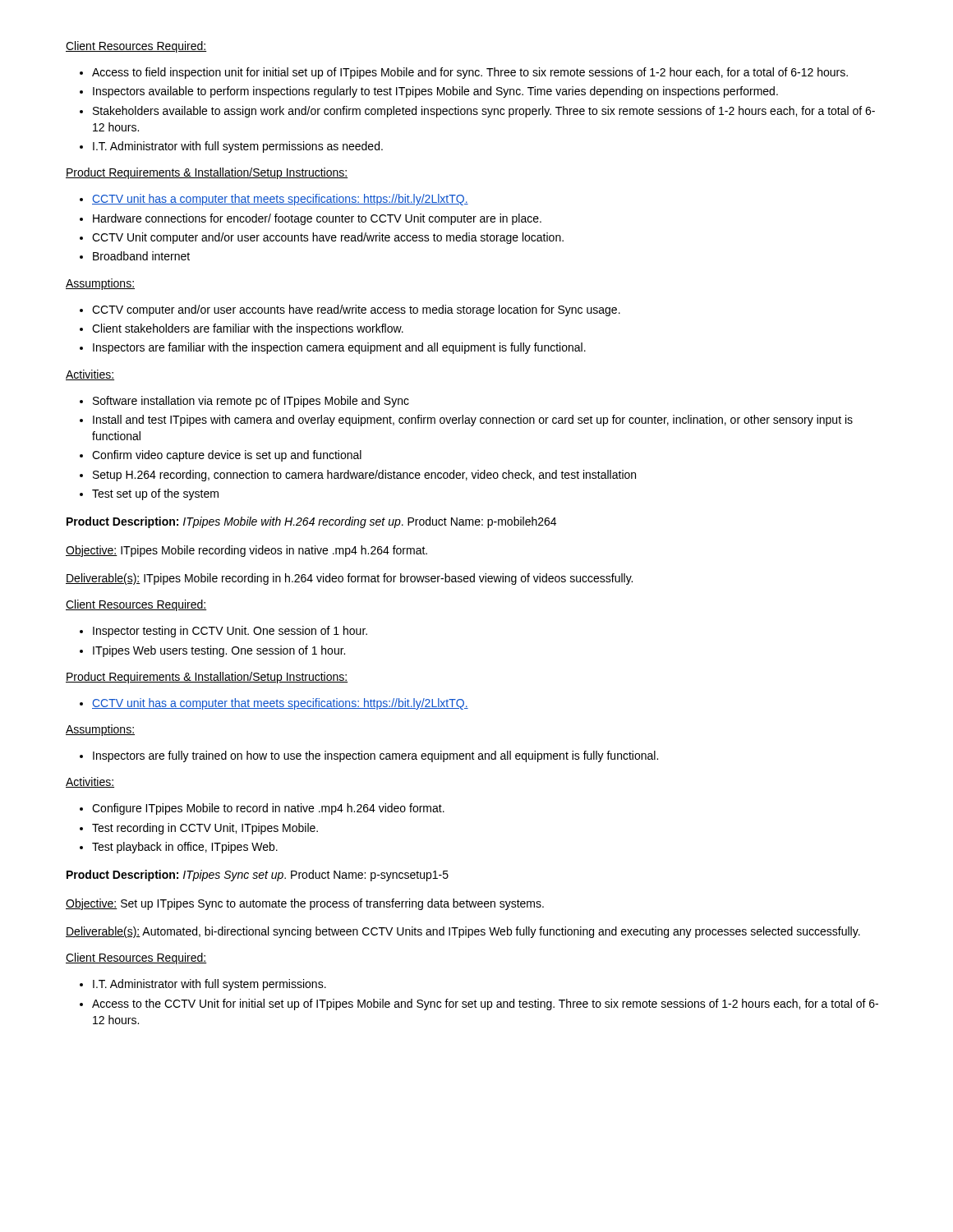Select the block starting "Product Description: ITpipes Mobile with H.264 recording"

point(476,522)
